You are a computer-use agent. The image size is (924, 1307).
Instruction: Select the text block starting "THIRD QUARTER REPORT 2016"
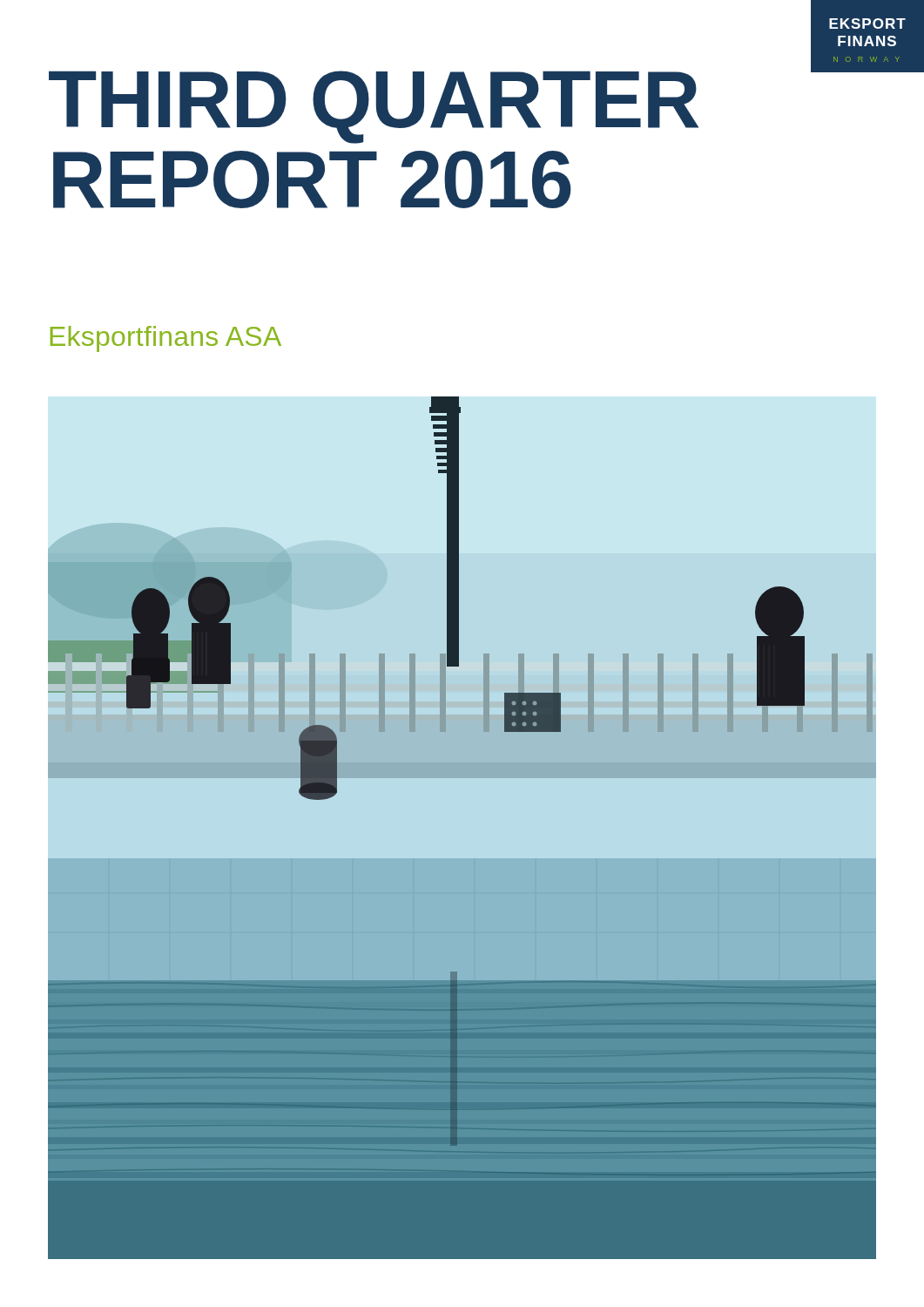418,139
